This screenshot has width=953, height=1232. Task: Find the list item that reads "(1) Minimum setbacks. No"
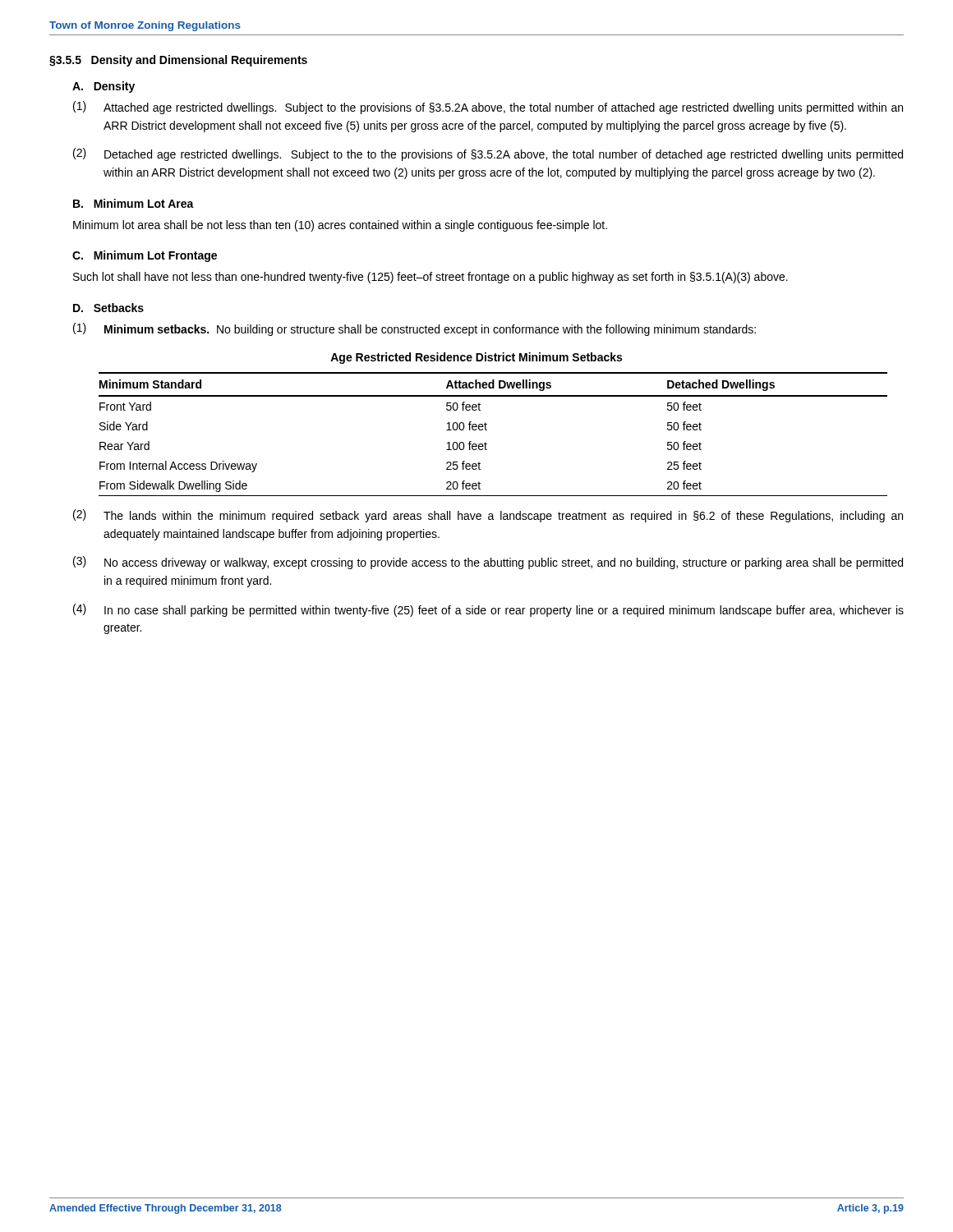[x=415, y=330]
